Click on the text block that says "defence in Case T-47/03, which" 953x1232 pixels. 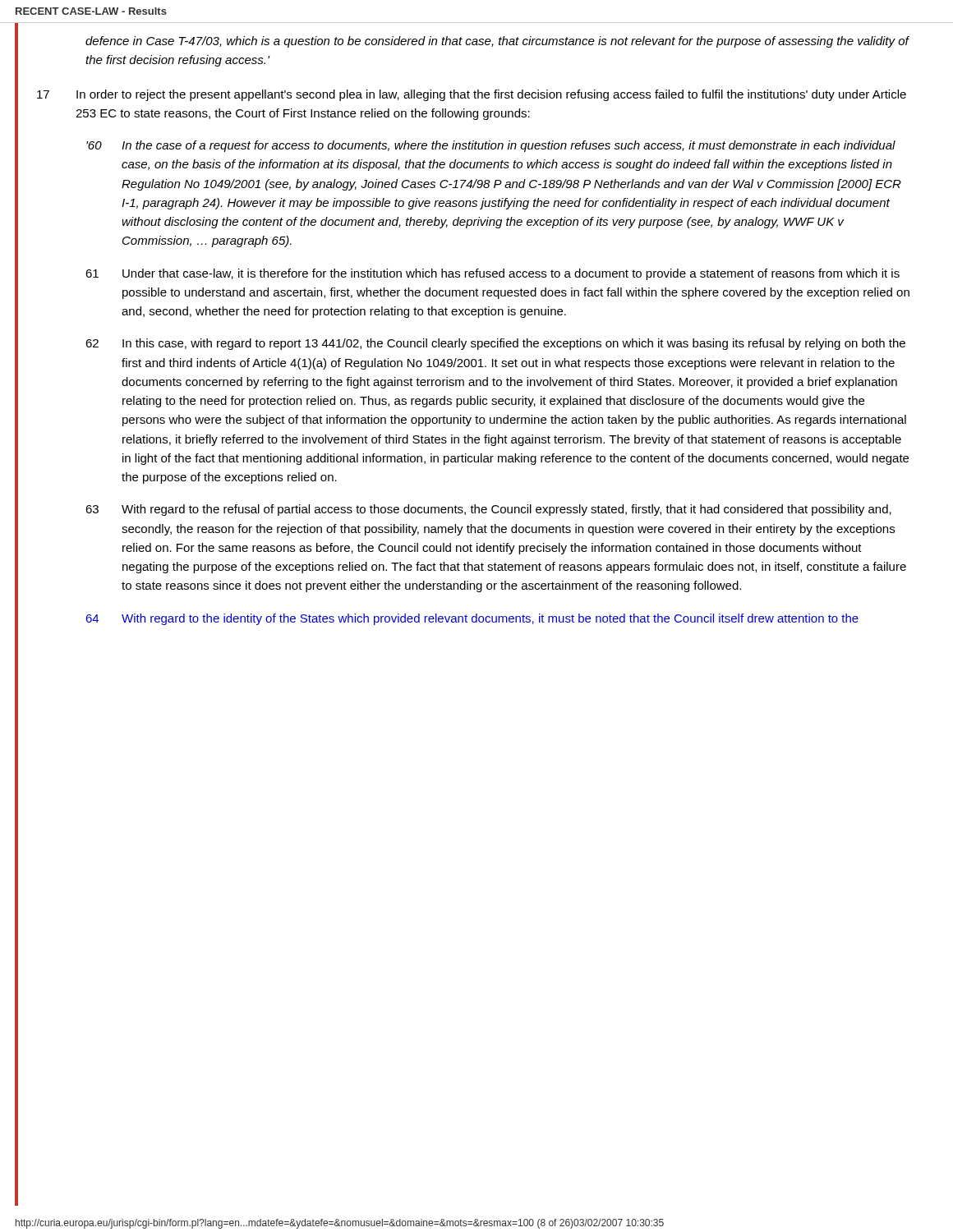coord(500,50)
